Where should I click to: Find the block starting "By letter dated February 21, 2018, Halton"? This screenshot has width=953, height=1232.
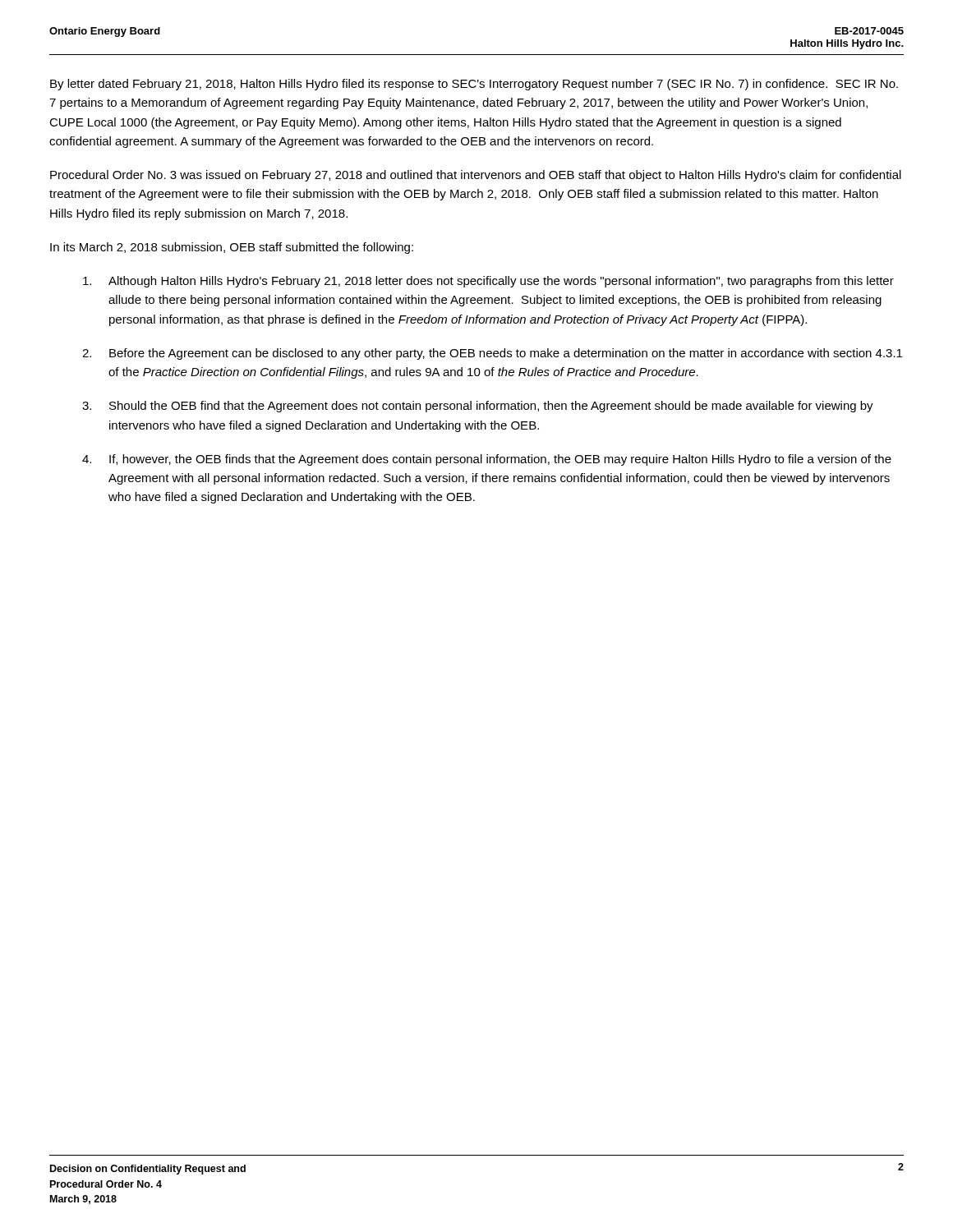point(474,112)
